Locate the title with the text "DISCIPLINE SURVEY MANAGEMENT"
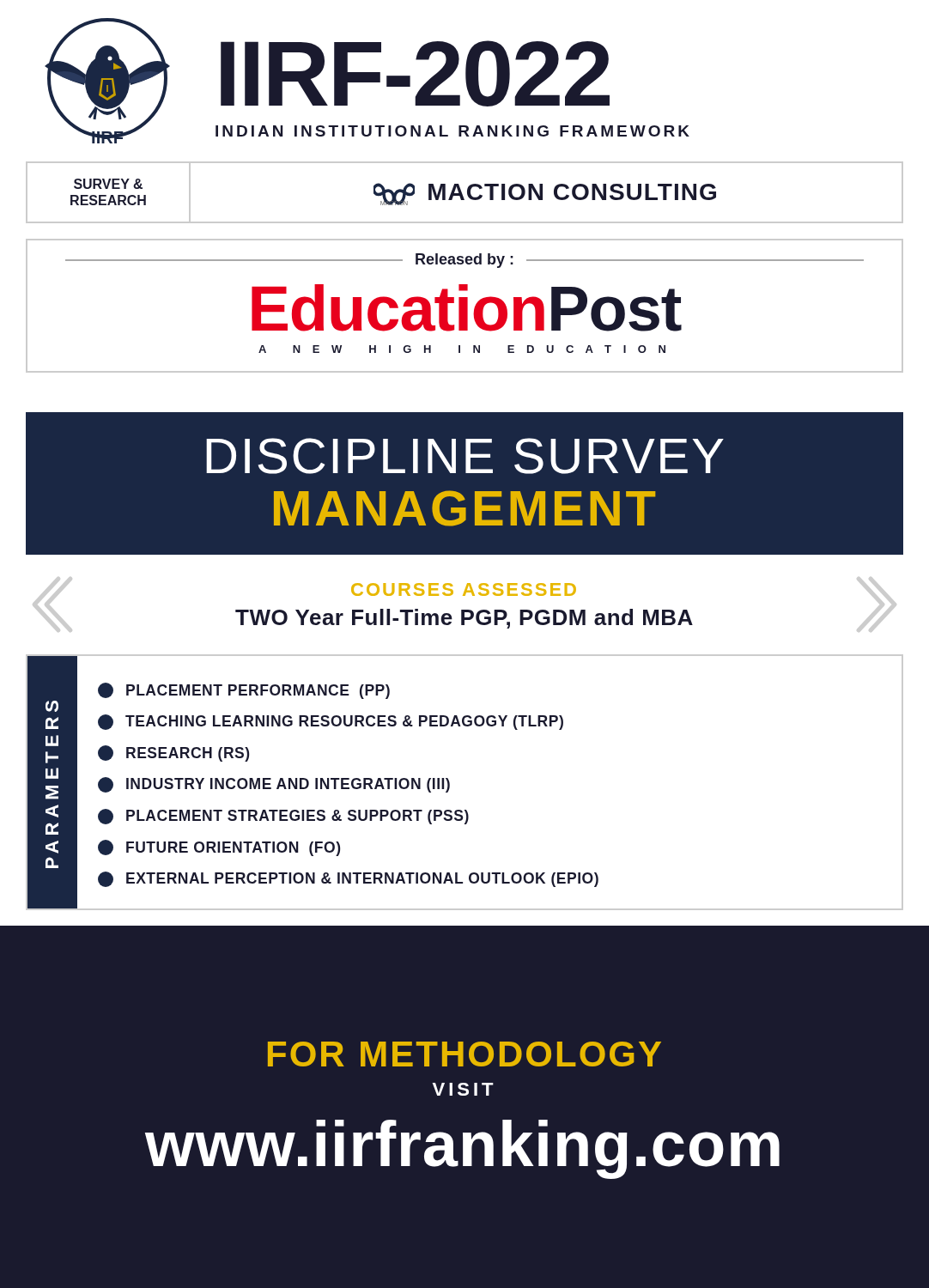Viewport: 929px width, 1288px height. 464,482
